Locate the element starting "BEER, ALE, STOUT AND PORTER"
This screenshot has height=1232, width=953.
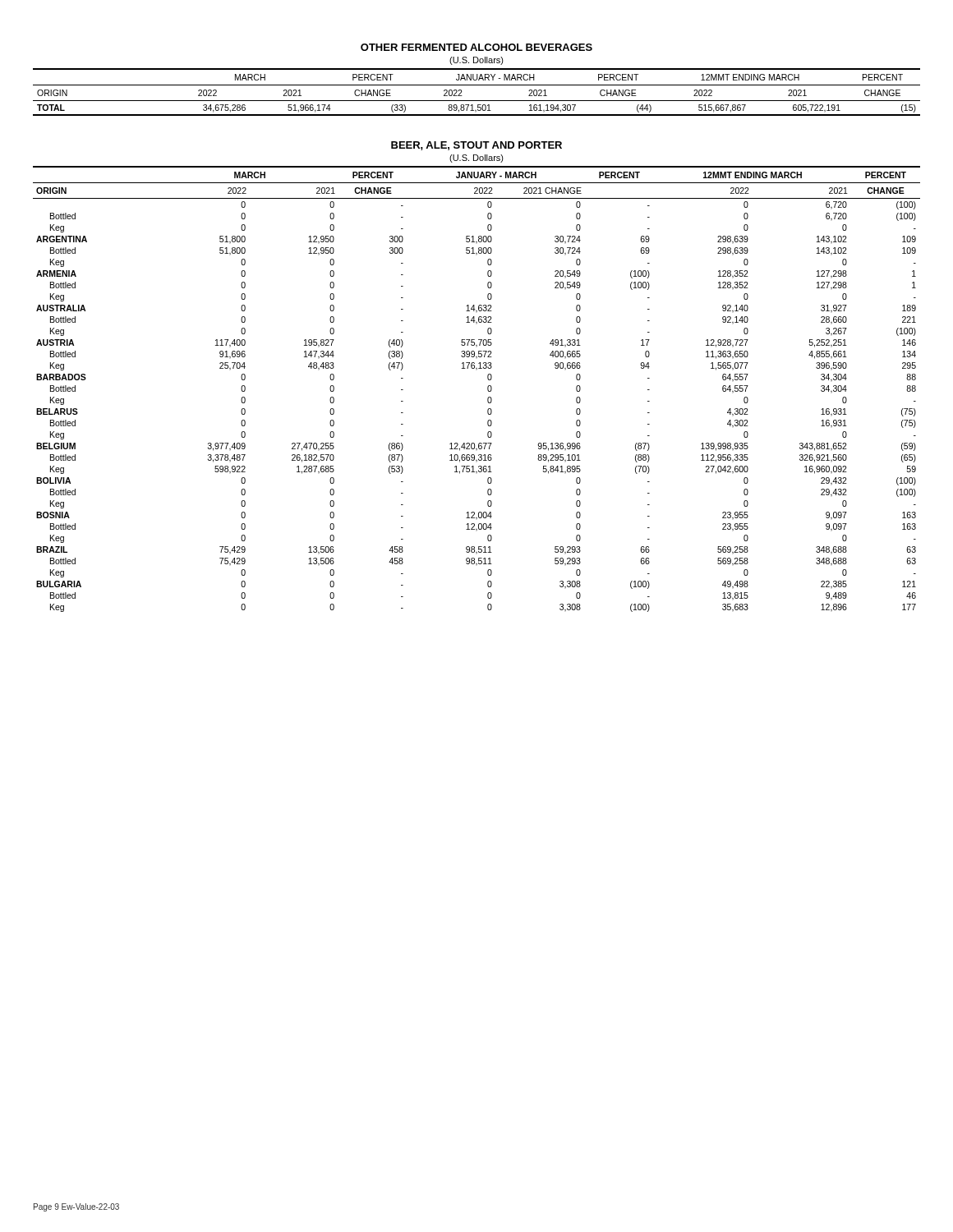pos(476,145)
